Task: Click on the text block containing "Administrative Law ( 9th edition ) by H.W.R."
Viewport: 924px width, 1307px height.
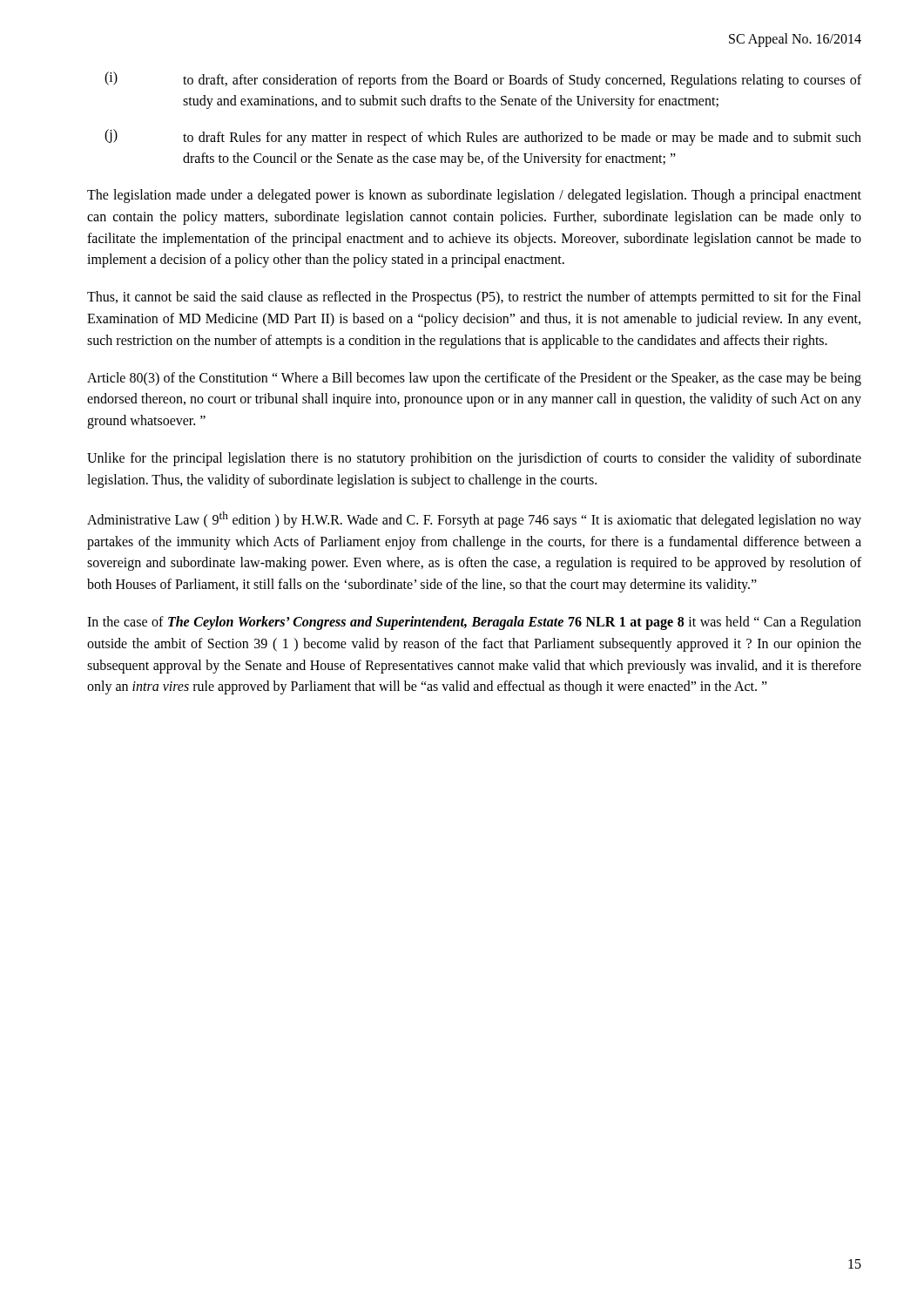Action: click(474, 550)
